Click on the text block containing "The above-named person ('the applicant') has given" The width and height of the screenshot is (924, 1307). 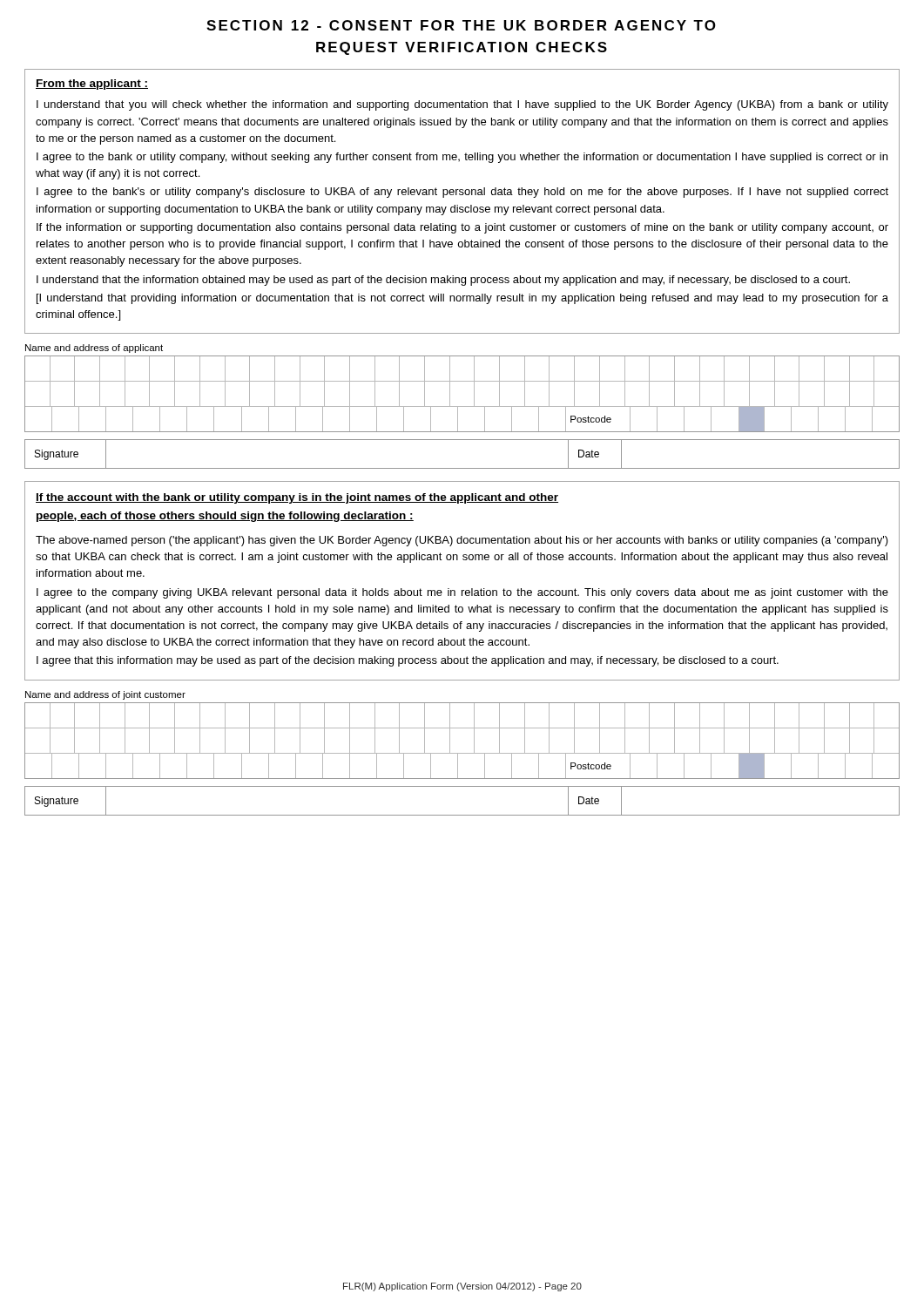point(462,600)
